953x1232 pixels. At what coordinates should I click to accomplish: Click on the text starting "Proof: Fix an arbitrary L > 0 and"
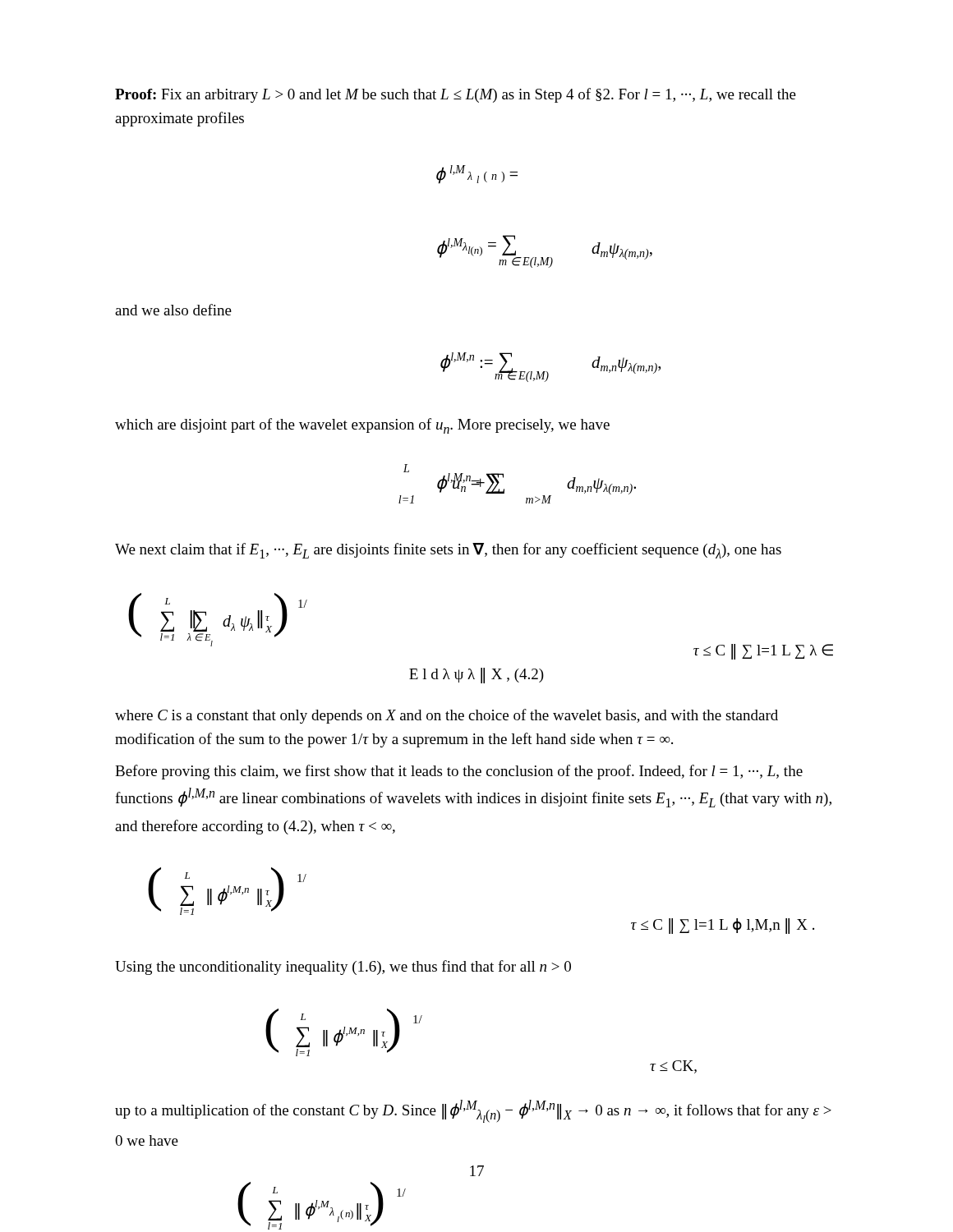(x=476, y=106)
